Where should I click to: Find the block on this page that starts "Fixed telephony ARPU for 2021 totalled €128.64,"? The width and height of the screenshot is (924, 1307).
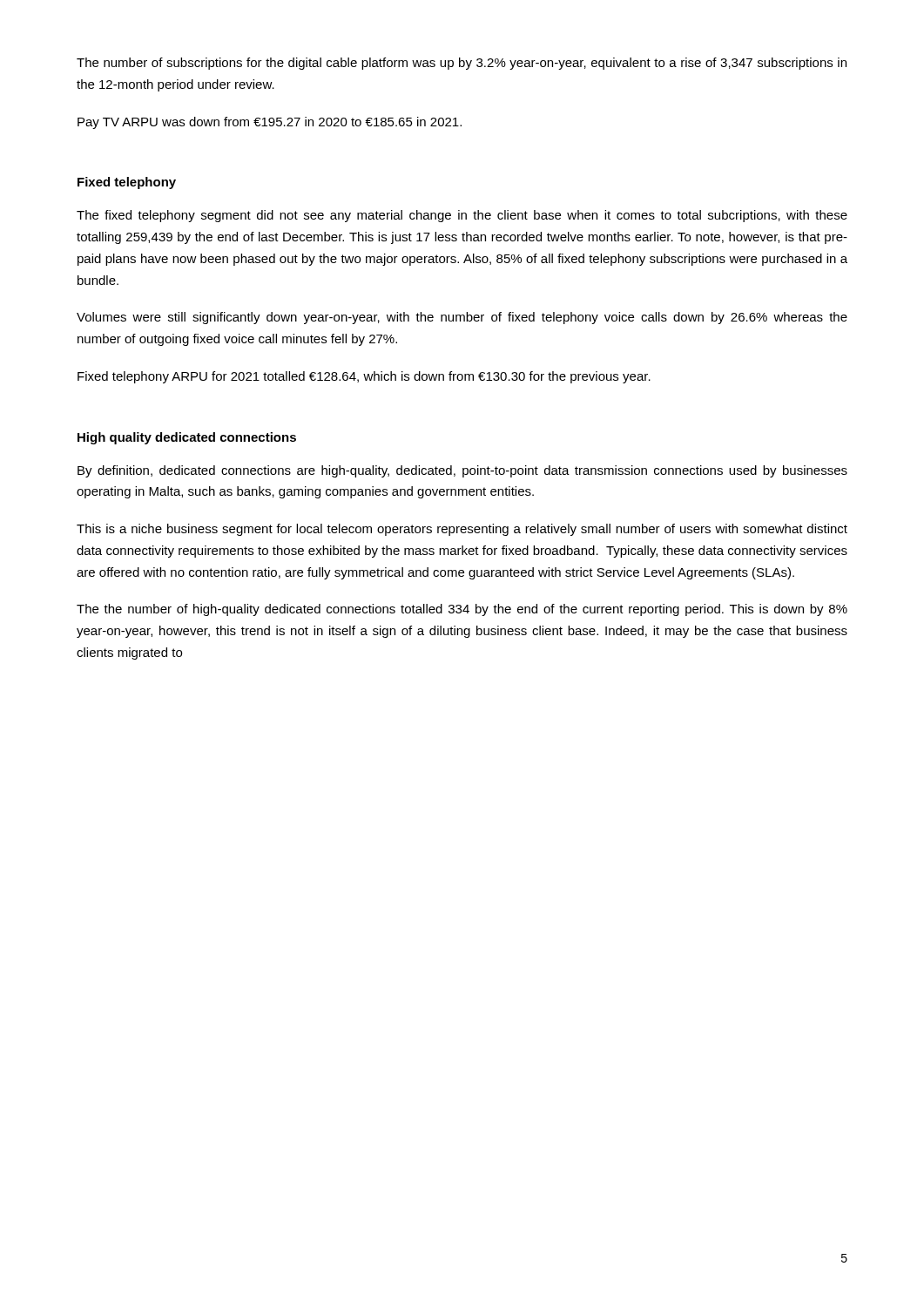[364, 376]
